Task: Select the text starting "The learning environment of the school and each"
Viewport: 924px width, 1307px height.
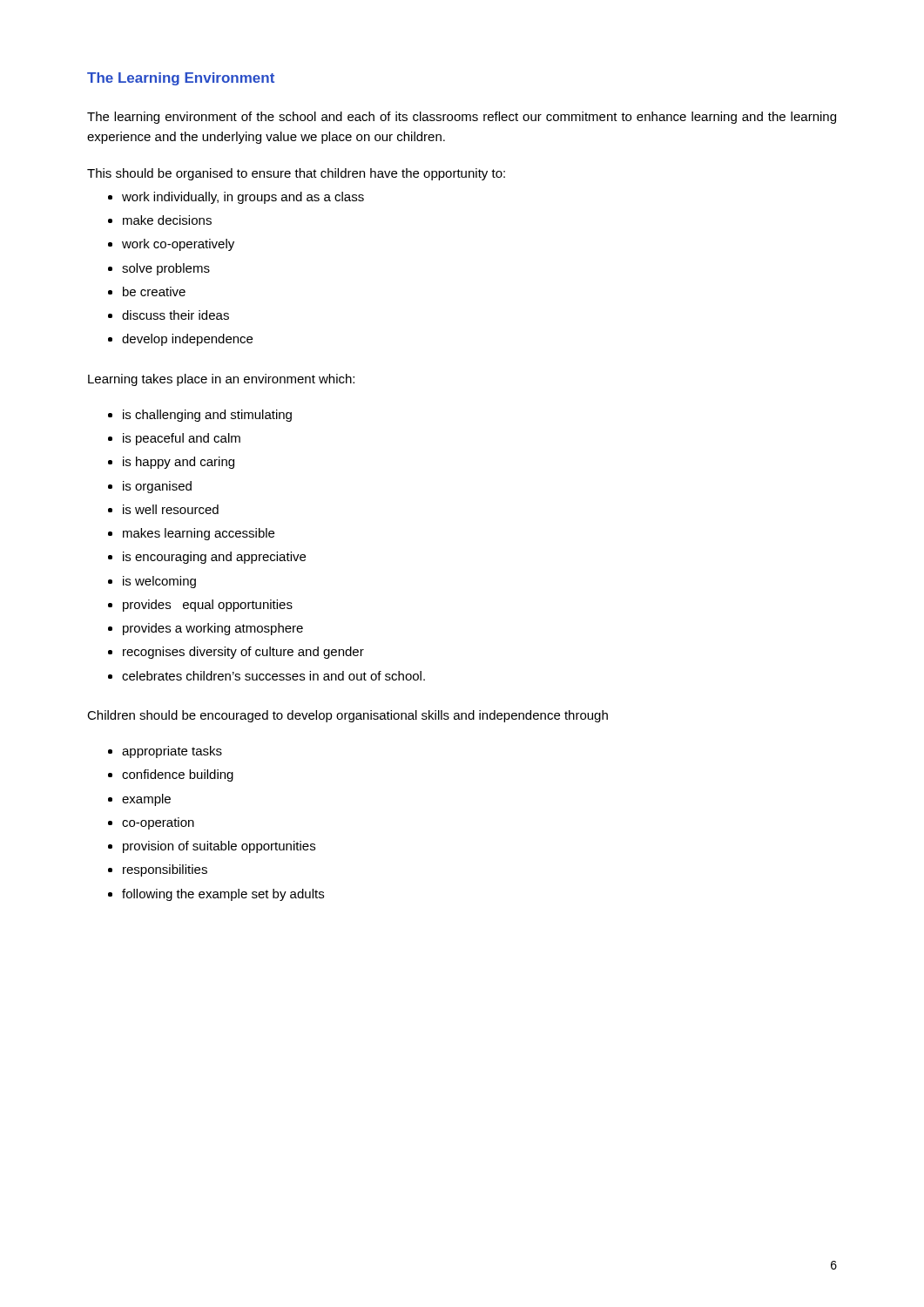Action: (x=462, y=126)
